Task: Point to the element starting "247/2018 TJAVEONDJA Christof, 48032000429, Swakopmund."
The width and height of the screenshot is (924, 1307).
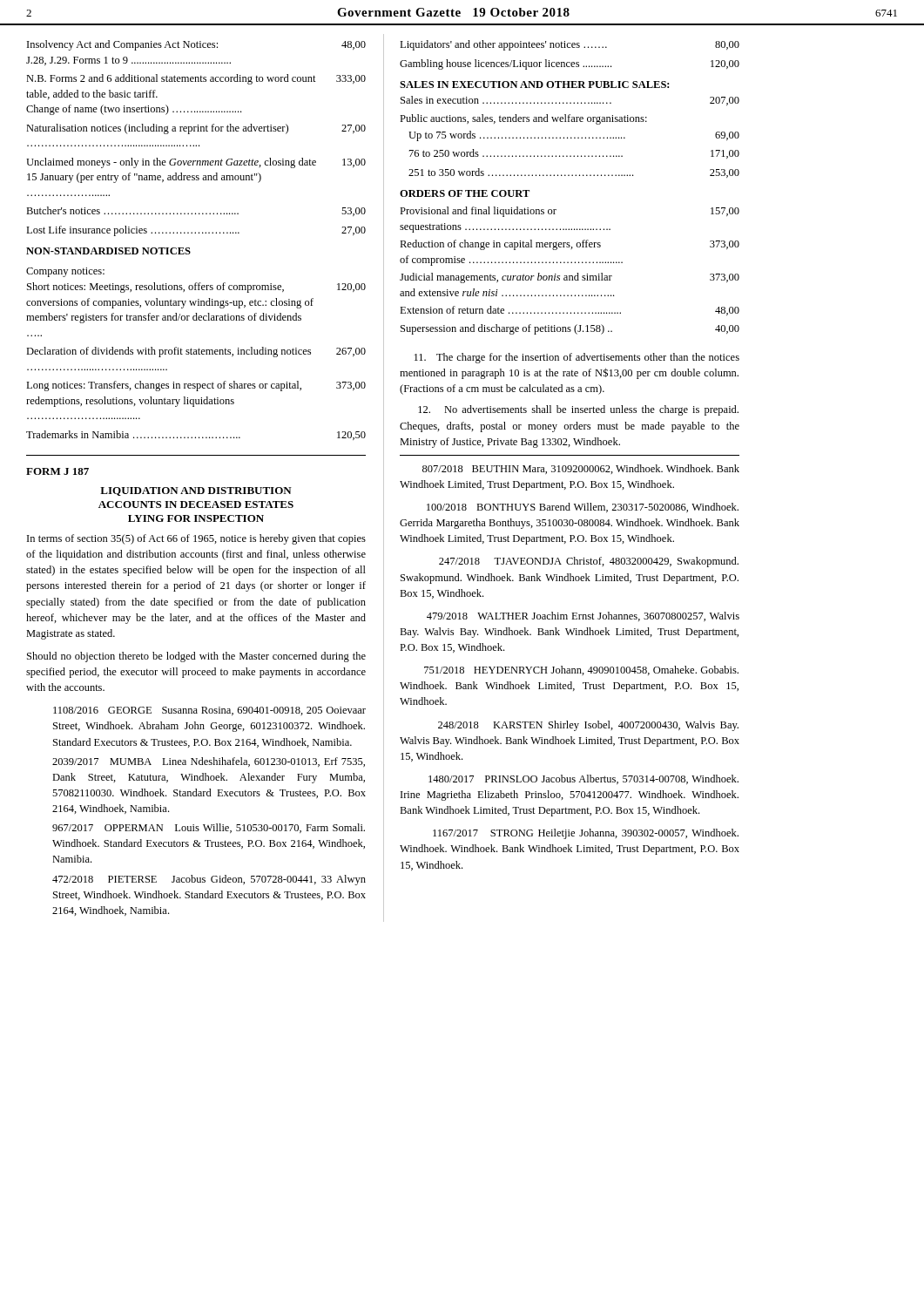Action: pos(570,577)
